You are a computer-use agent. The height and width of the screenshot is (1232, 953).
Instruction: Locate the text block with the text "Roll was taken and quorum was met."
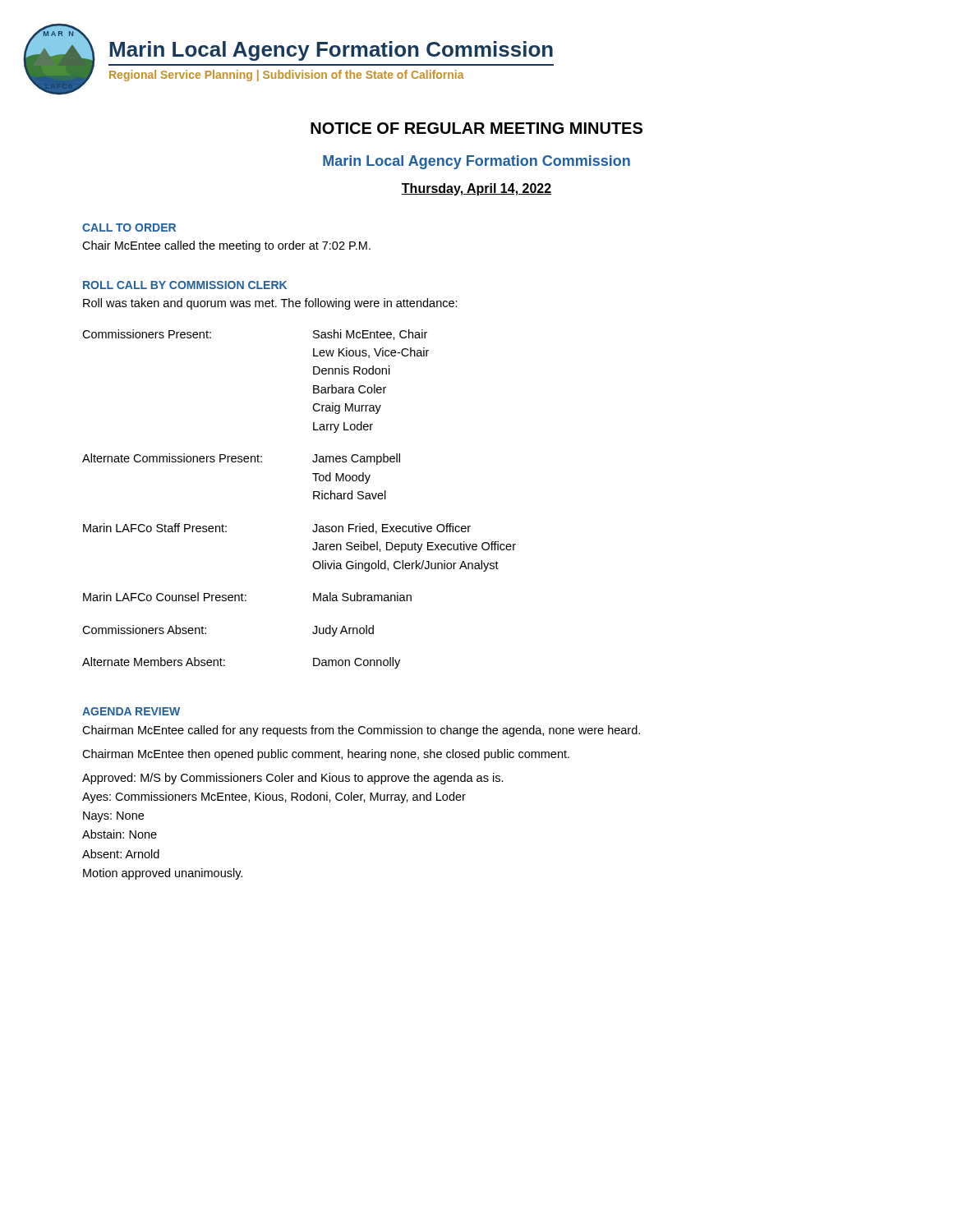tap(270, 303)
